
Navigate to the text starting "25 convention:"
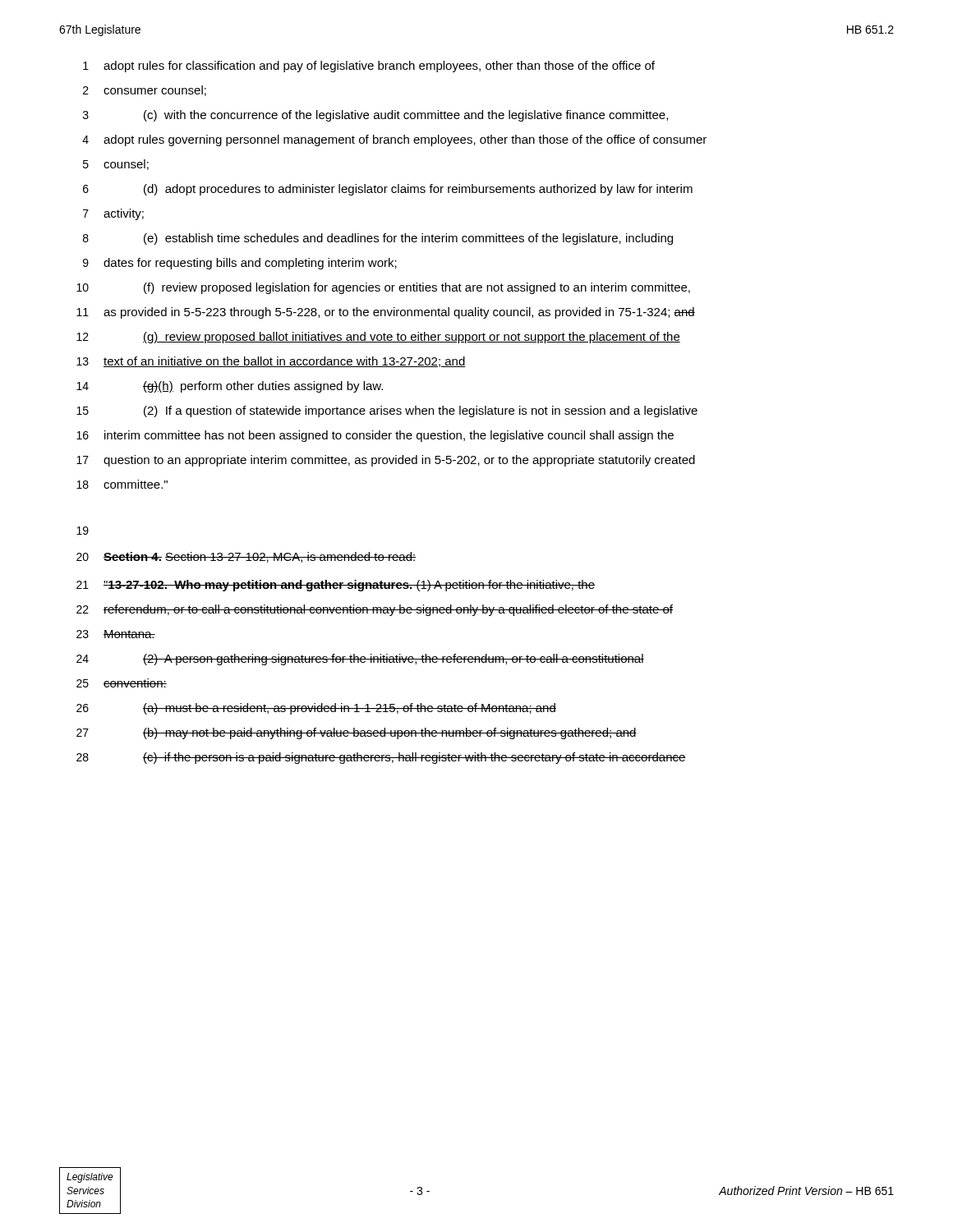(x=122, y=683)
